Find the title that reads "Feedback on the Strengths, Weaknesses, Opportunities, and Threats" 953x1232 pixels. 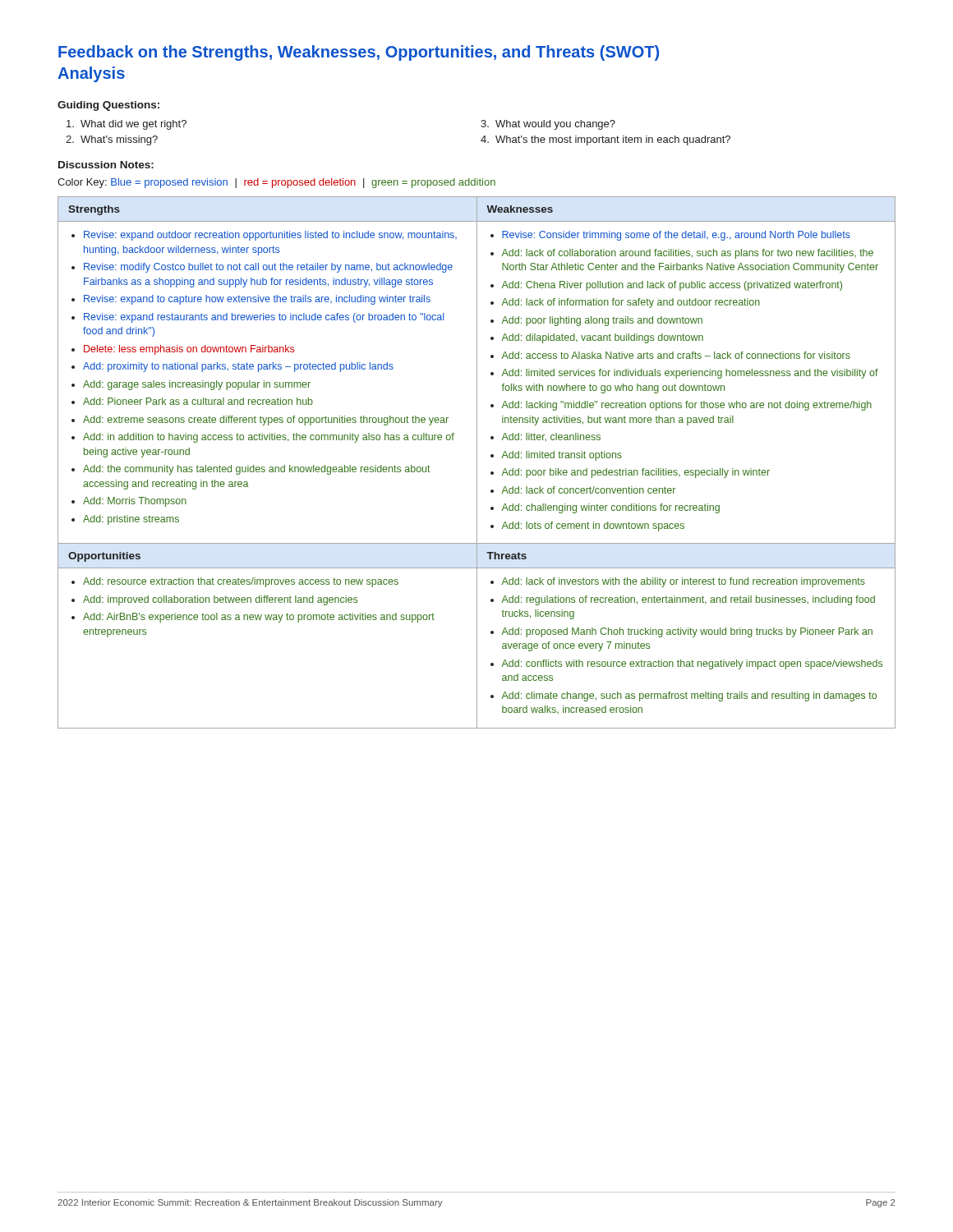[359, 62]
